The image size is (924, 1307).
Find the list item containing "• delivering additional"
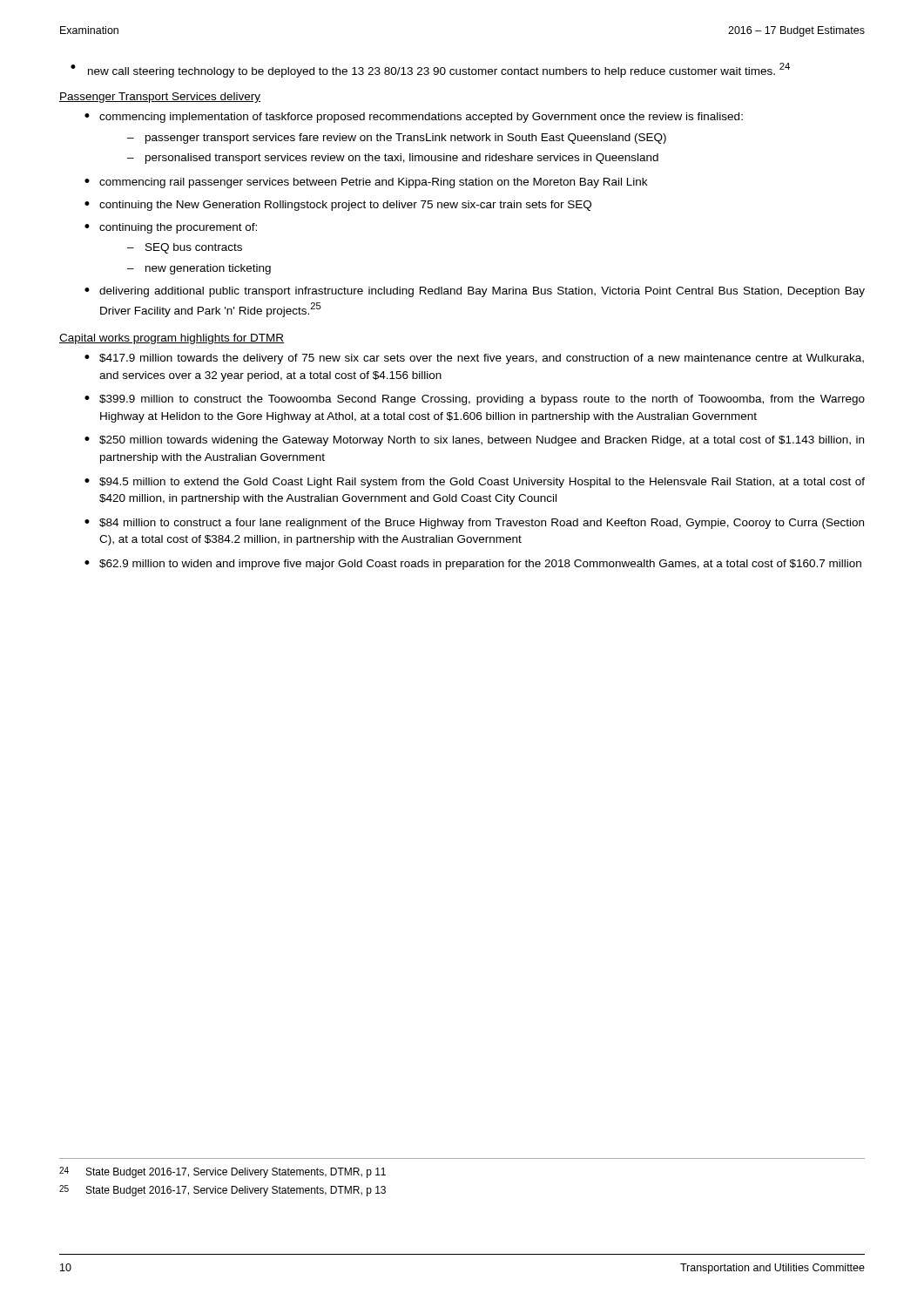click(470, 300)
